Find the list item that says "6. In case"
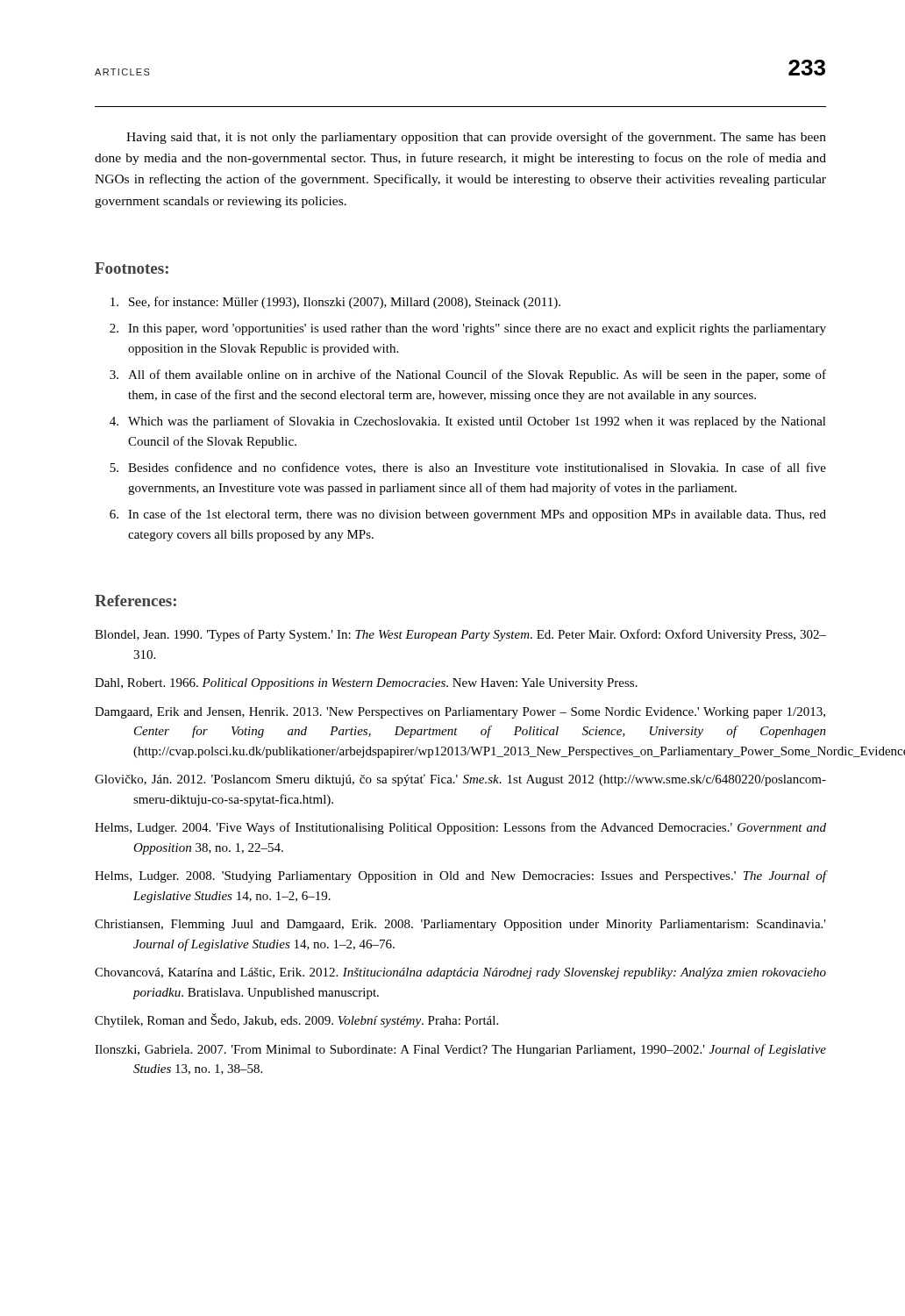 (460, 524)
